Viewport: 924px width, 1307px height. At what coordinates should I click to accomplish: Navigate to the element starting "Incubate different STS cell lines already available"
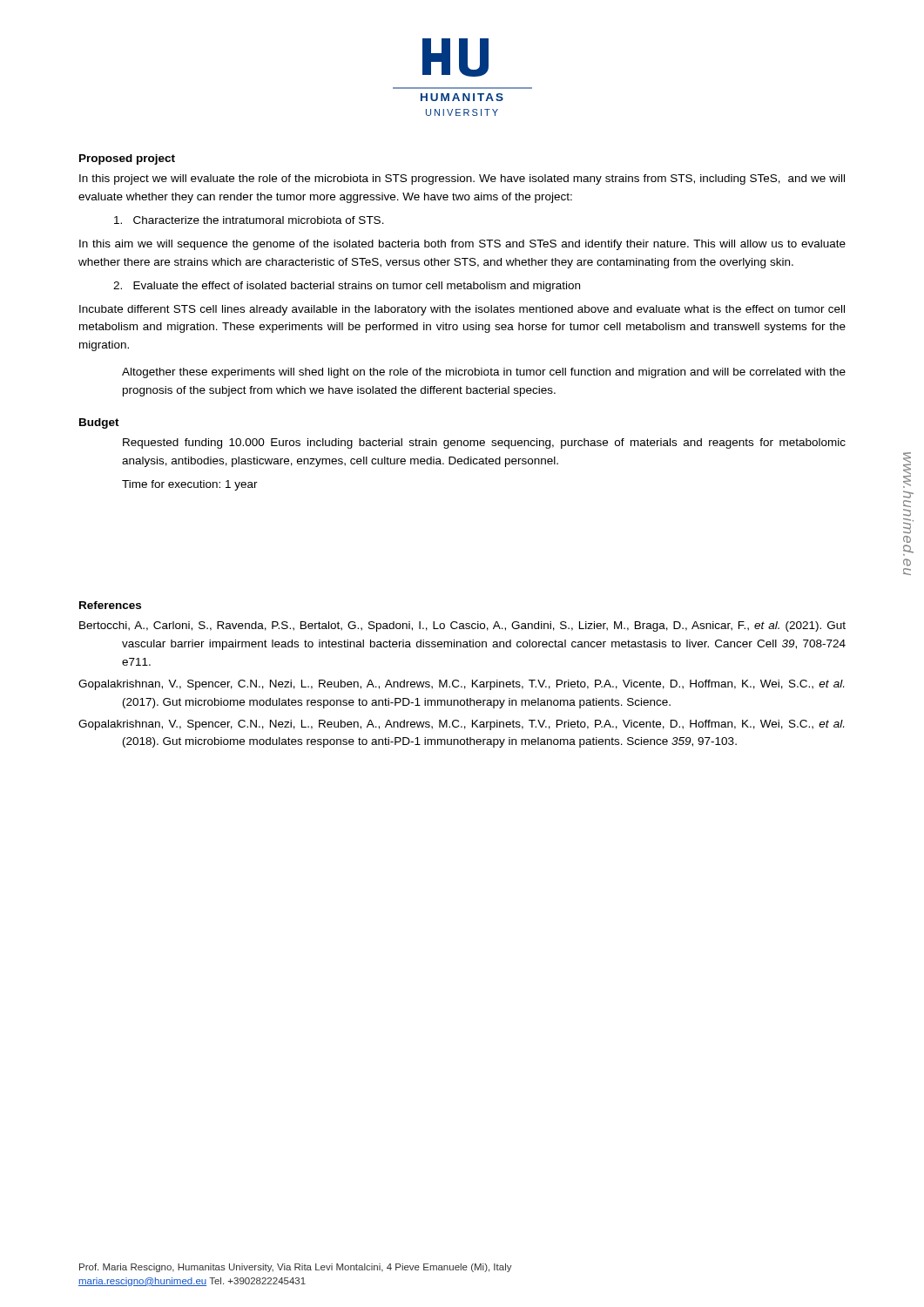(462, 327)
